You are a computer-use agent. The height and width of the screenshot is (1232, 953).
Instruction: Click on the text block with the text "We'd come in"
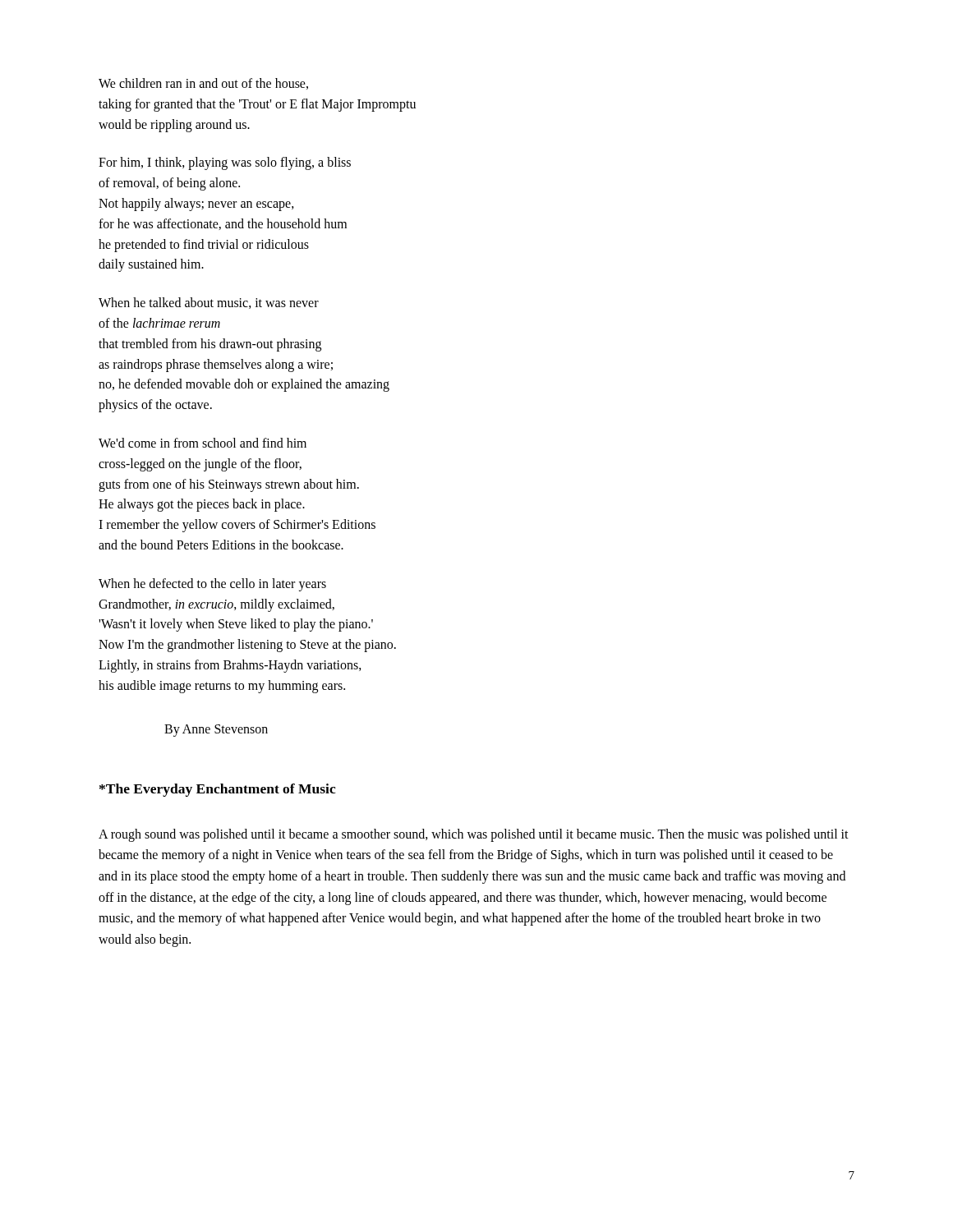(237, 494)
